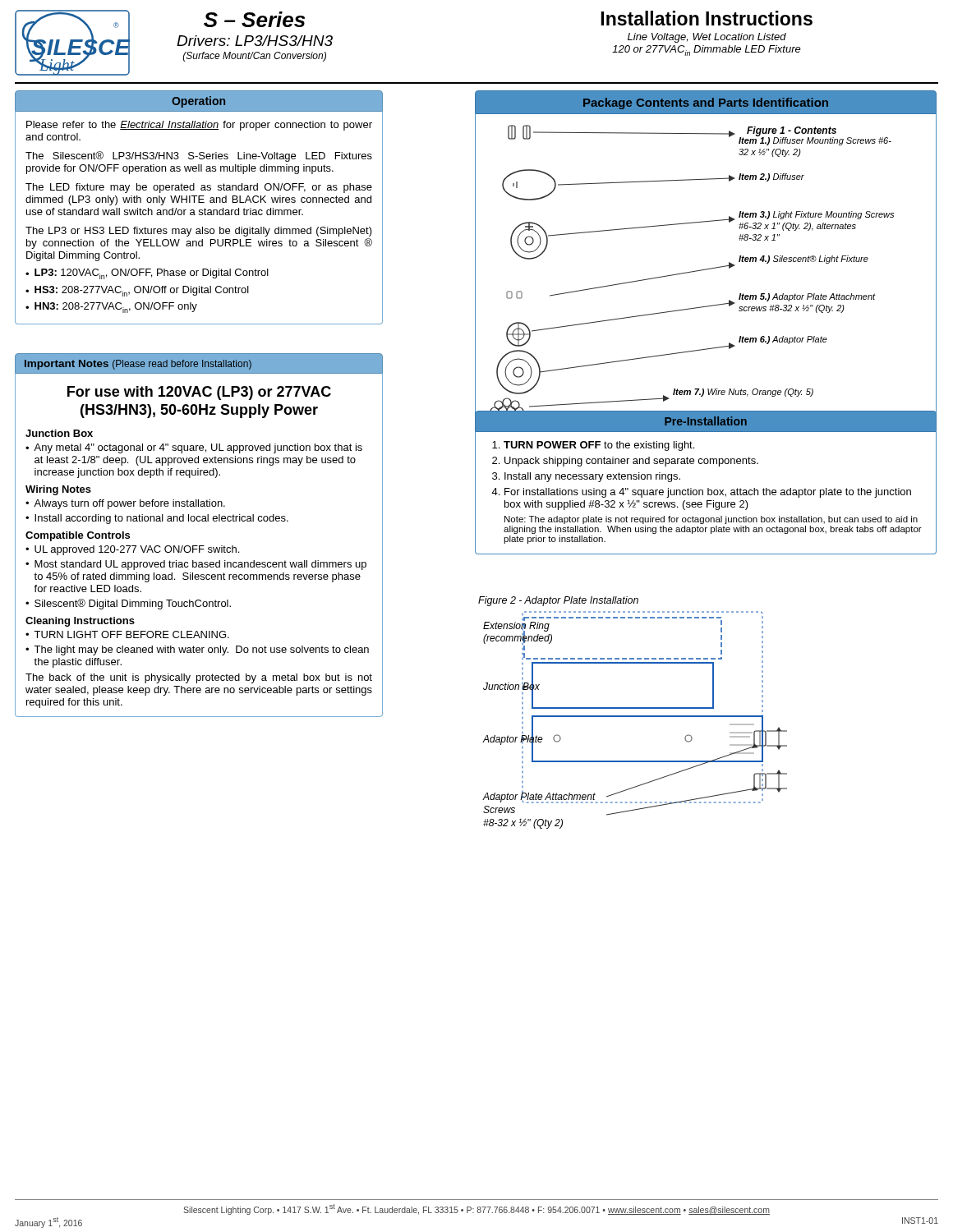953x1232 pixels.
Task: Click on the text block starting "Wiring Notes"
Action: 58,489
